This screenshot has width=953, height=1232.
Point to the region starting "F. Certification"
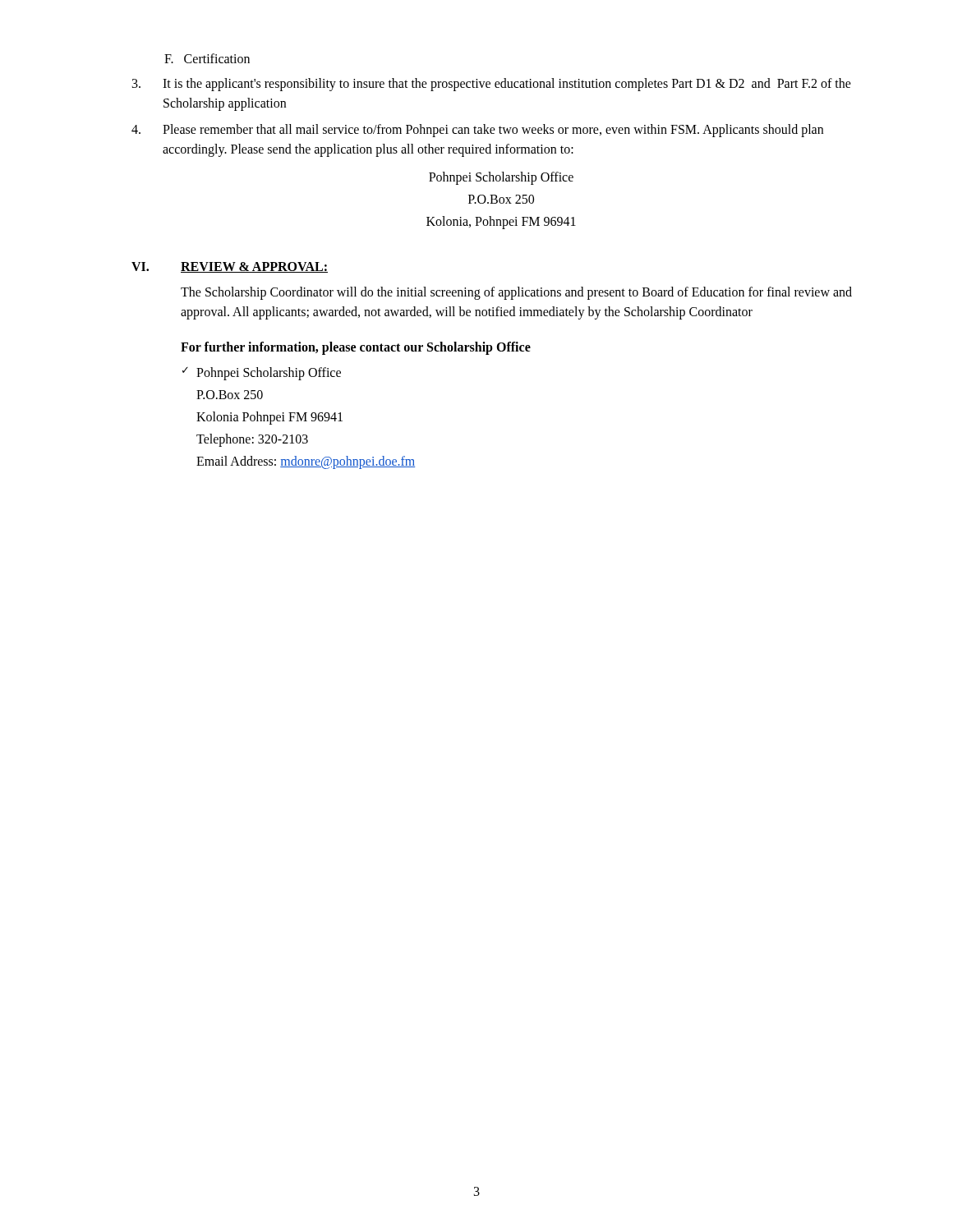207,59
